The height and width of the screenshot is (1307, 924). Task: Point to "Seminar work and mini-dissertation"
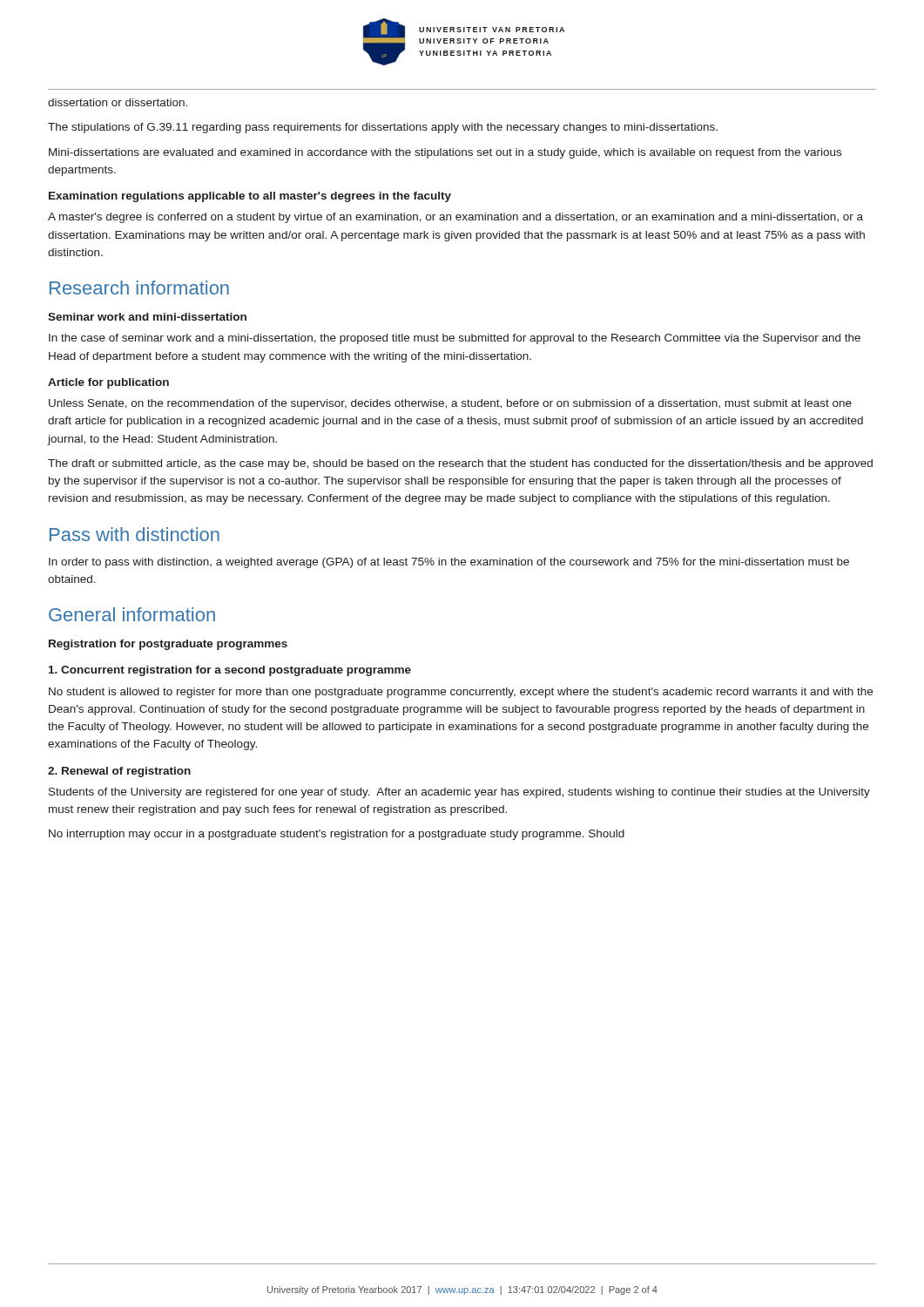tap(147, 317)
